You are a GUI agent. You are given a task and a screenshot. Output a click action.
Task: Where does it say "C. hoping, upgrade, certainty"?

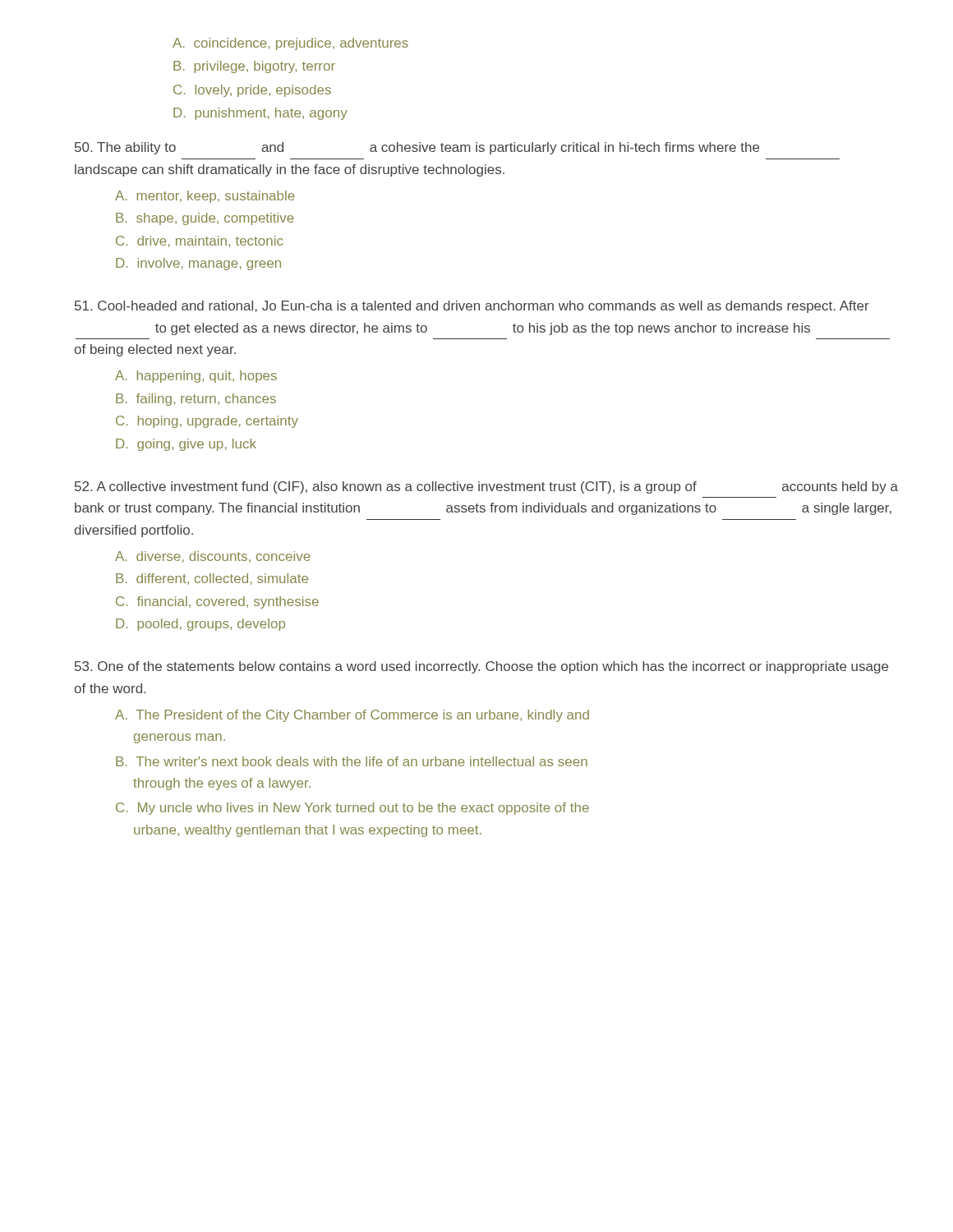click(x=207, y=421)
